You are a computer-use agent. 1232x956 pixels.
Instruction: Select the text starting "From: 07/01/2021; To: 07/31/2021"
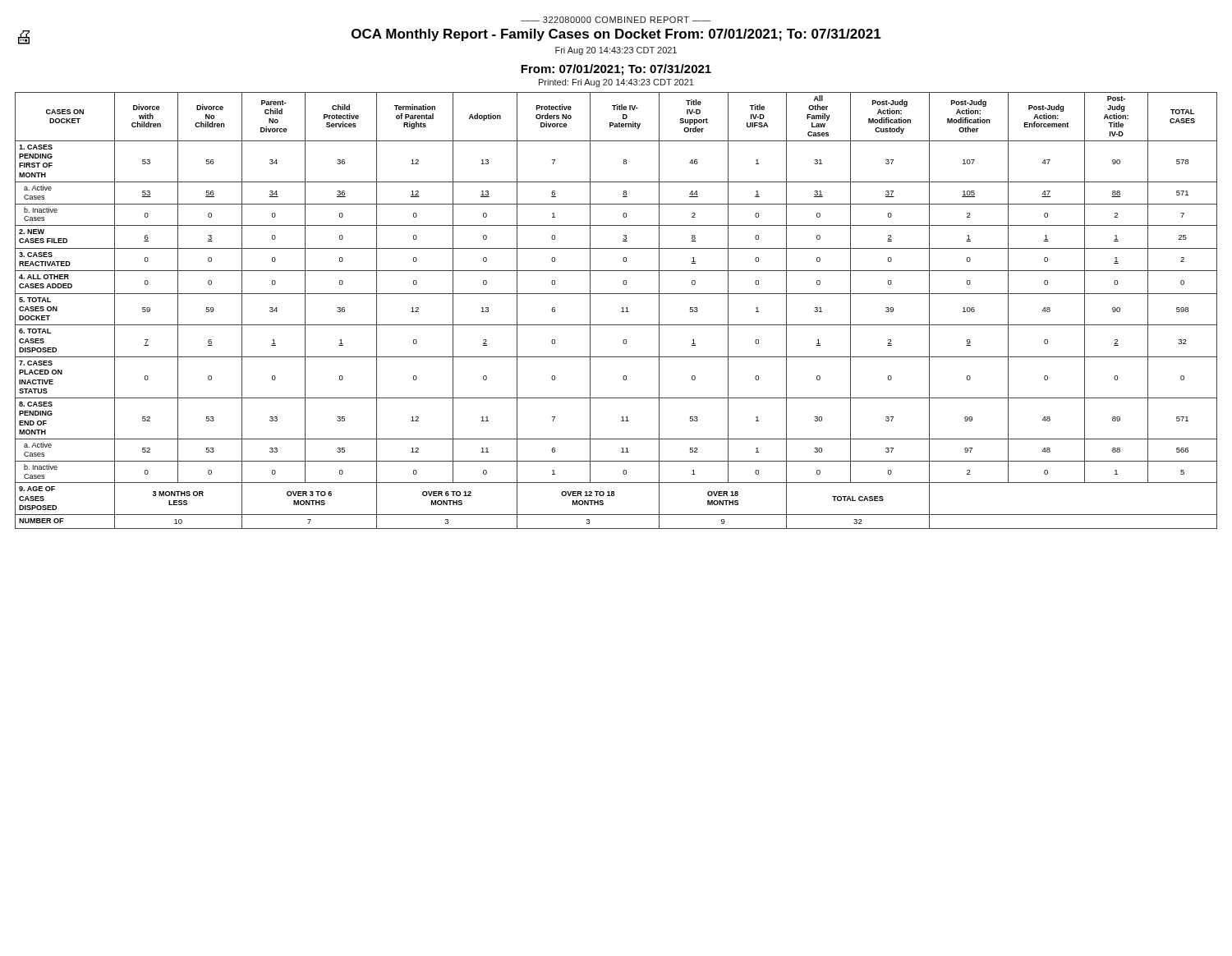coord(616,69)
